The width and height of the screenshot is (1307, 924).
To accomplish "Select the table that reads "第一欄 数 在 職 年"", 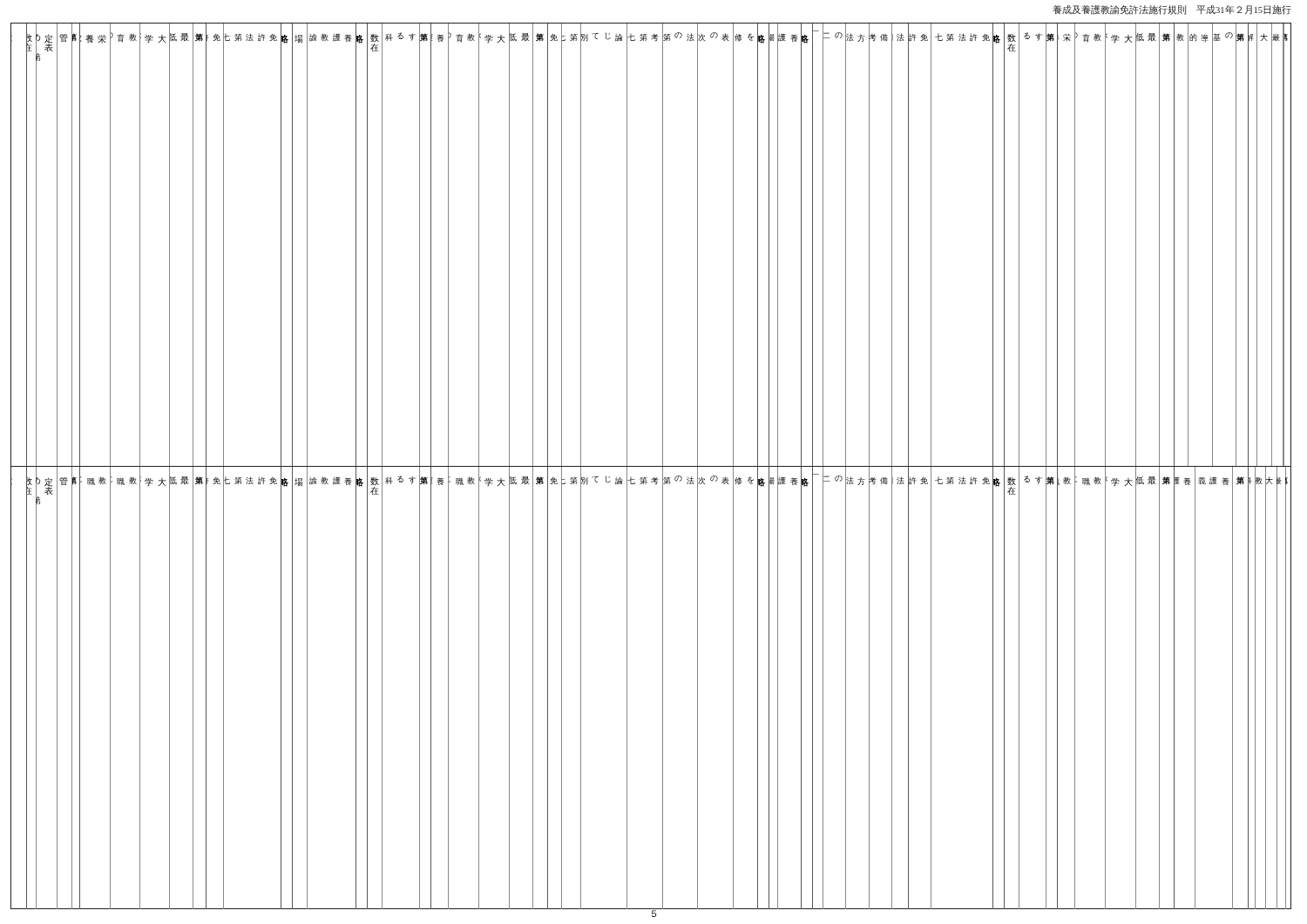I will pos(651,466).
